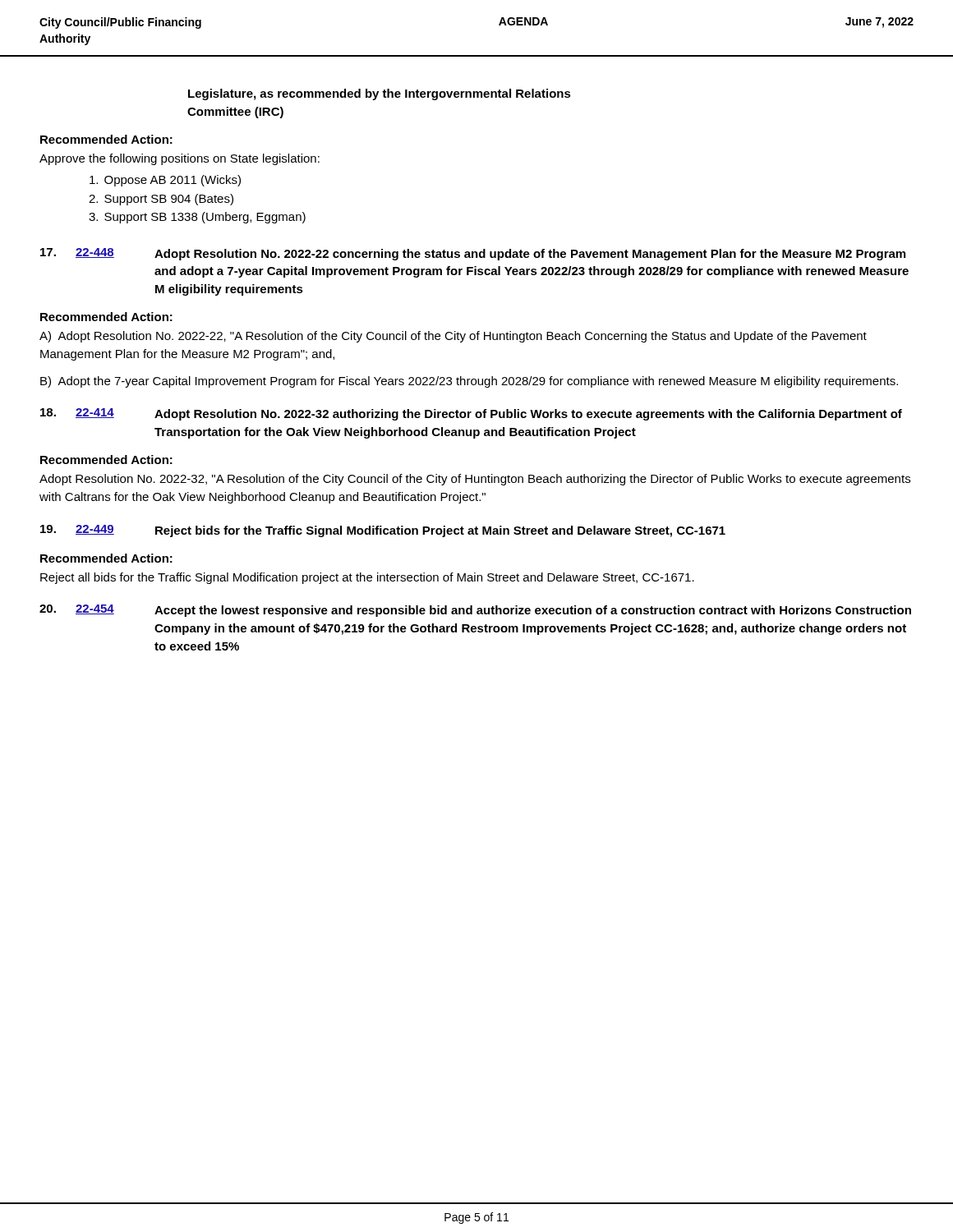Viewport: 953px width, 1232px height.
Task: Where is the passage that starts "Reject all bids for the"?
Action: tap(367, 577)
